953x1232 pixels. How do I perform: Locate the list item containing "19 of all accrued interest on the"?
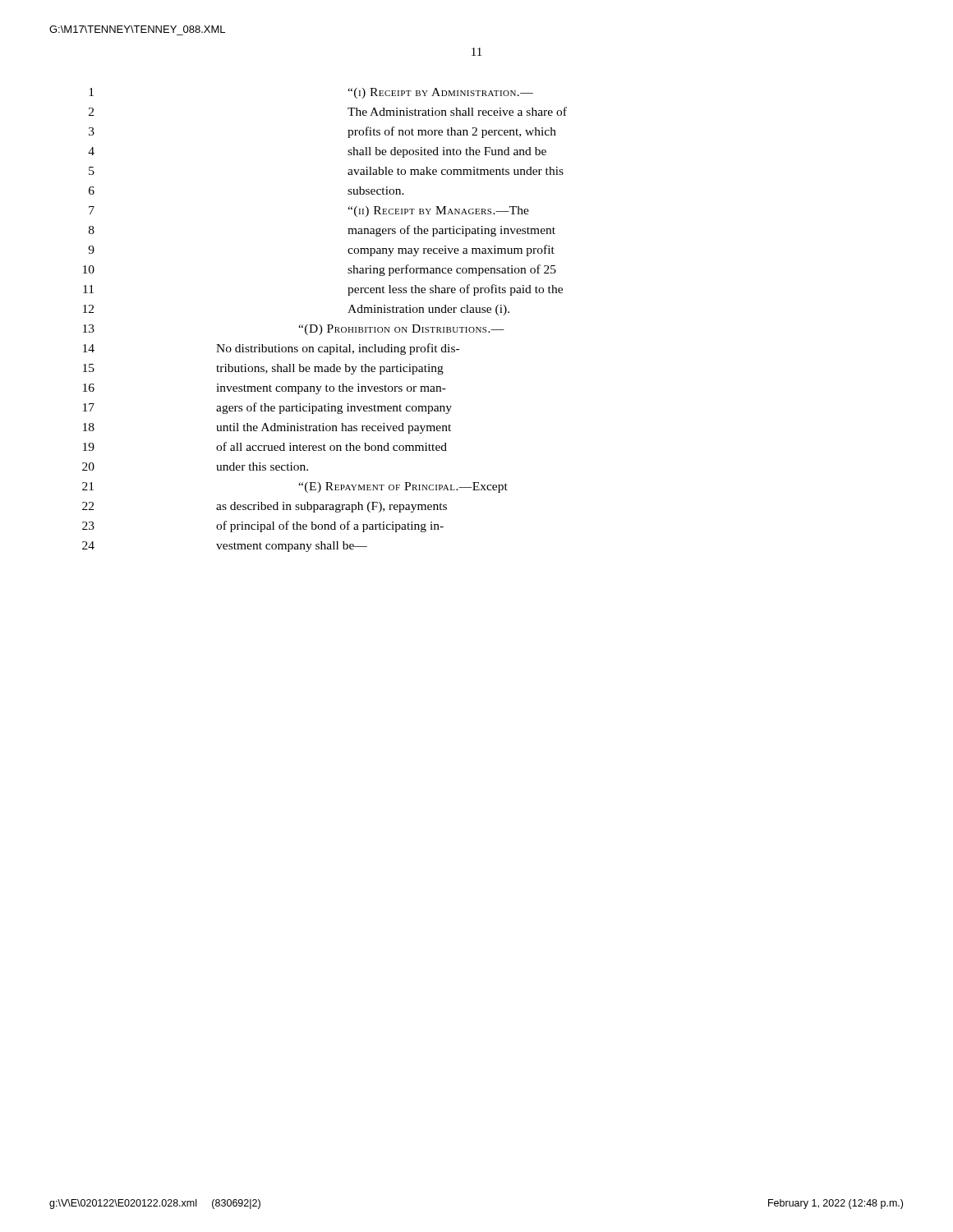pos(265,446)
